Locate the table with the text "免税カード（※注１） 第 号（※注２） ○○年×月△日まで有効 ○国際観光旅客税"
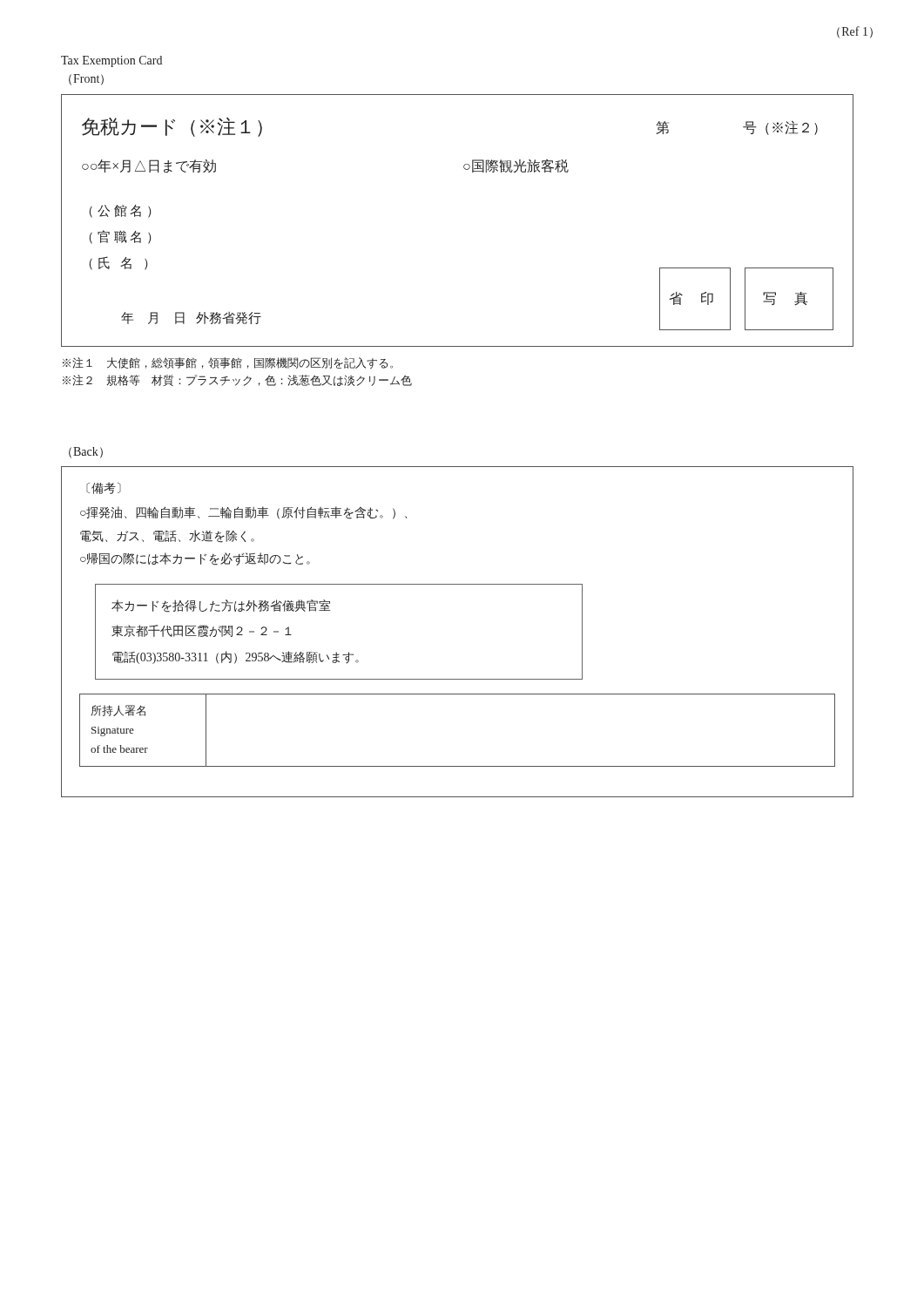This screenshot has height=1307, width=924. point(457,220)
